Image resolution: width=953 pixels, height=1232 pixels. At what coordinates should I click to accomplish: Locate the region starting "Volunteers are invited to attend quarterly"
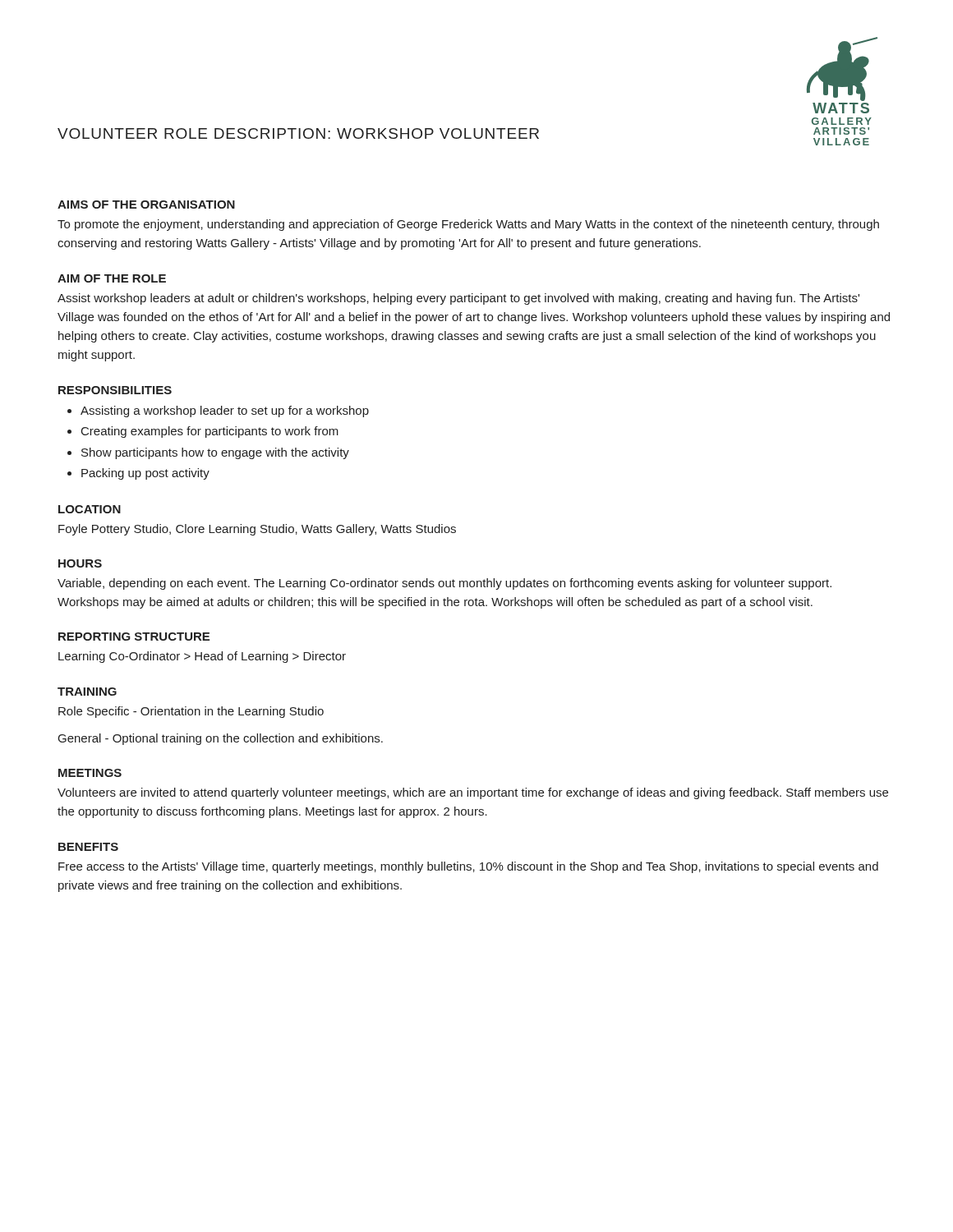(x=473, y=802)
